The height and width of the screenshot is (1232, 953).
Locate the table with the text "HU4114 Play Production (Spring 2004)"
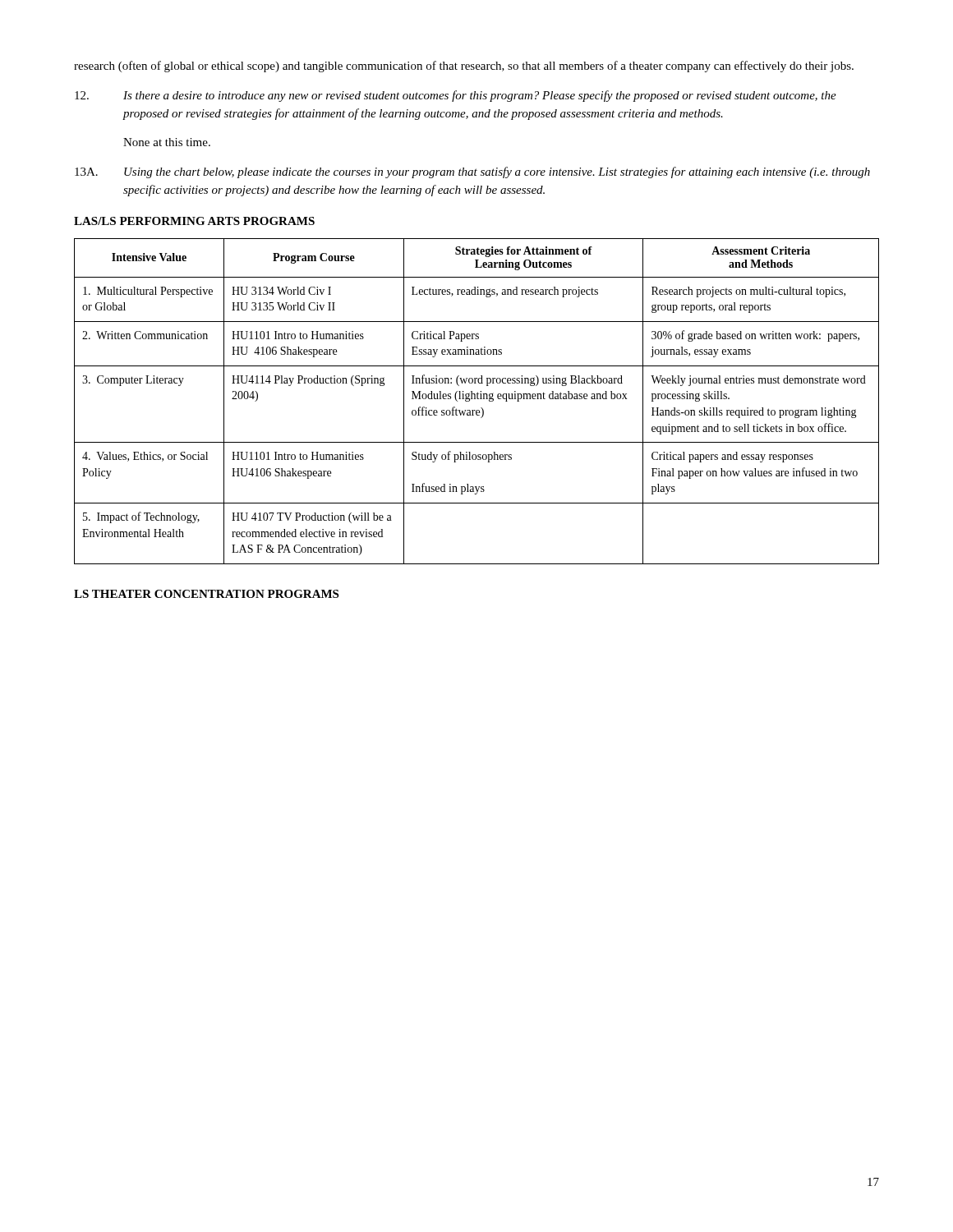476,401
